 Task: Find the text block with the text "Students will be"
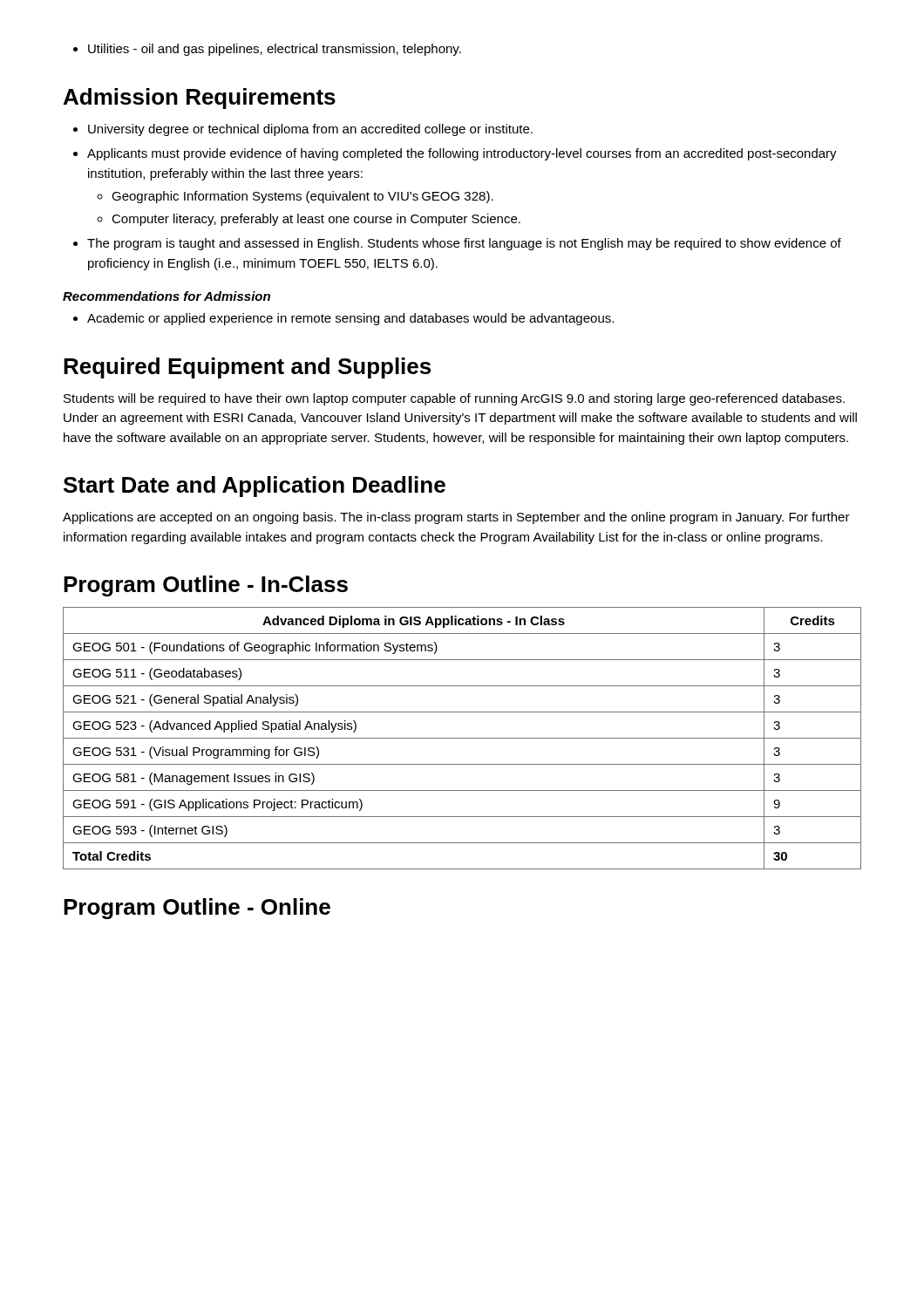pos(460,417)
